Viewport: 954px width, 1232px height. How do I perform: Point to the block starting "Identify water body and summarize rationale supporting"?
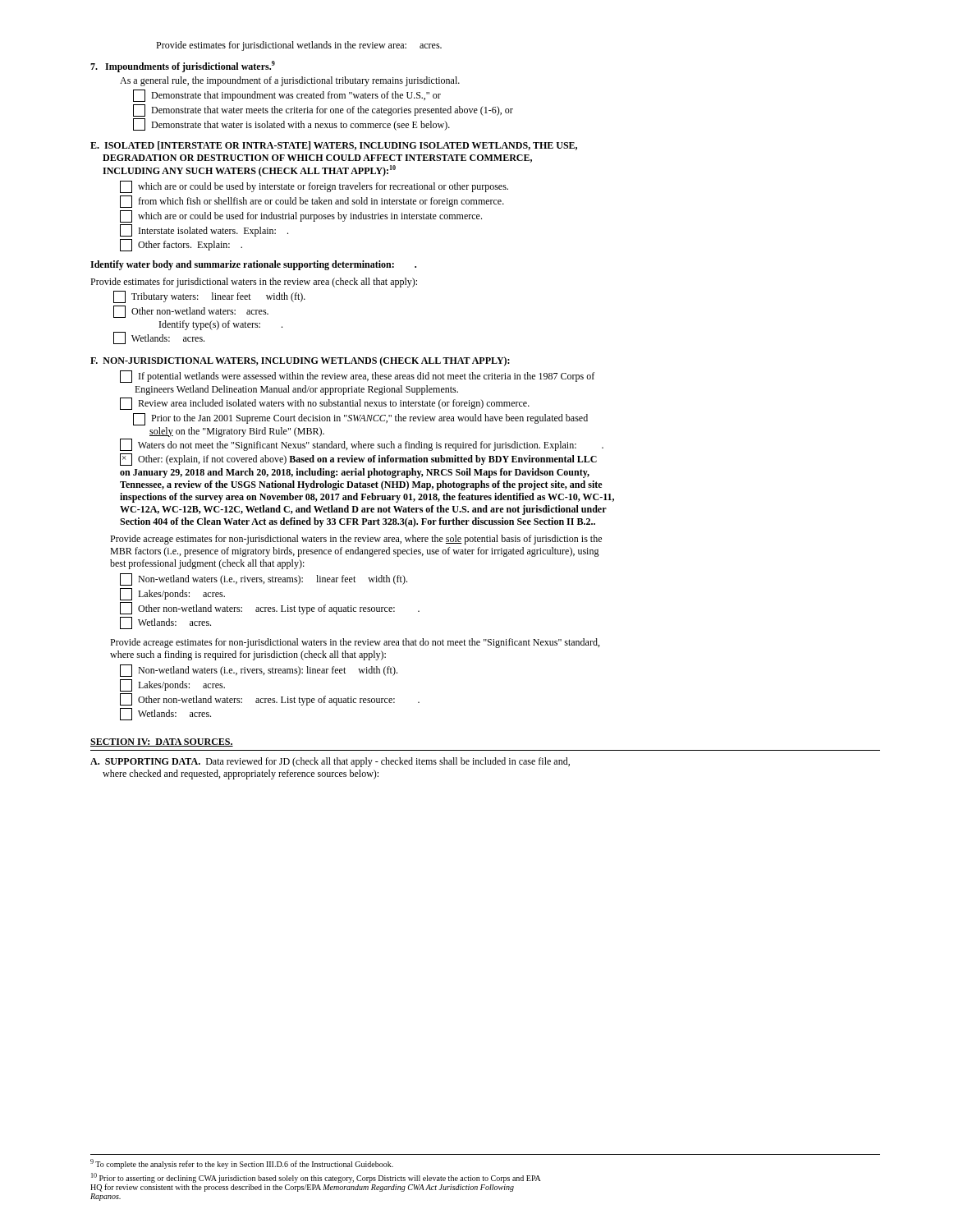(254, 264)
